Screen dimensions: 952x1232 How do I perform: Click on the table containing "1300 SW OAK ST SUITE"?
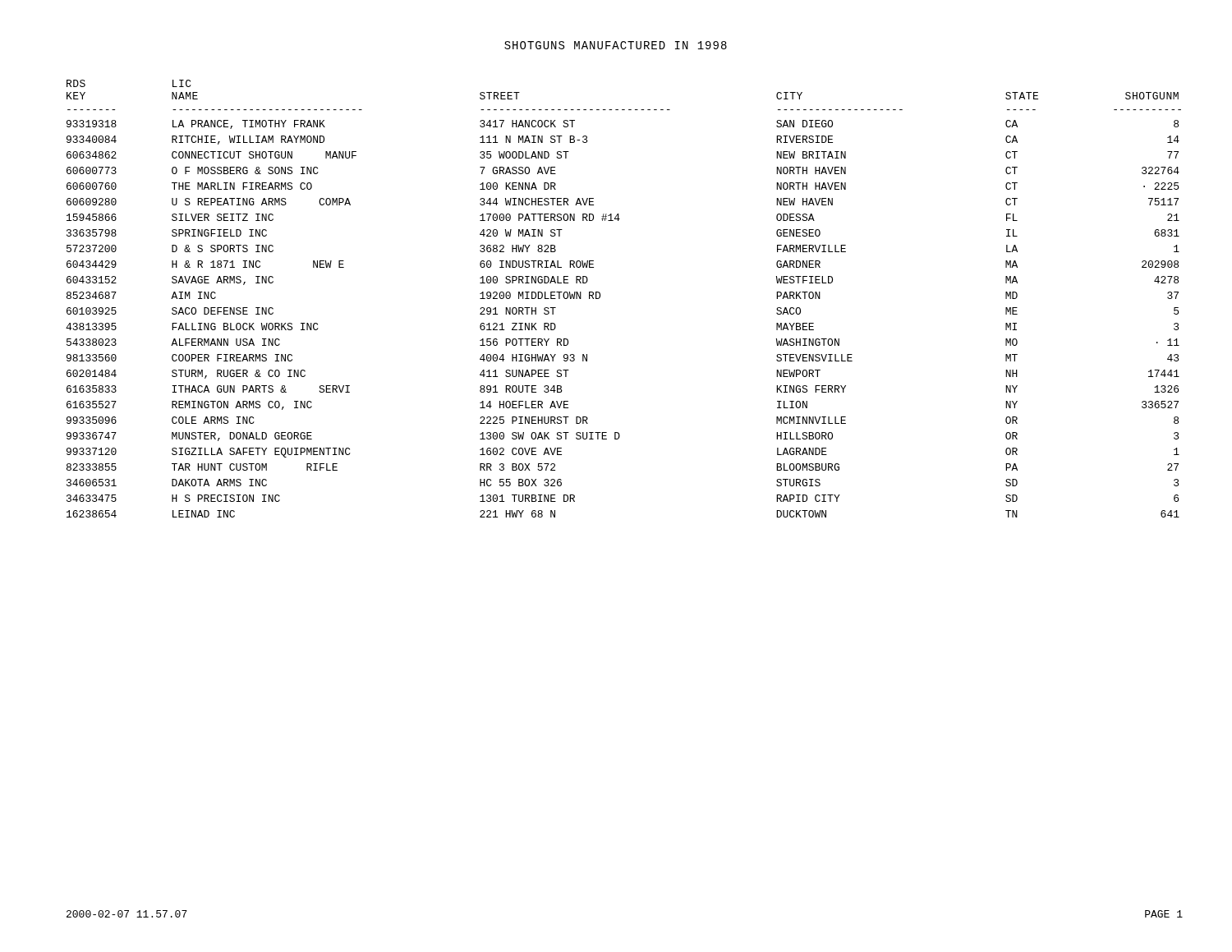pos(624,300)
